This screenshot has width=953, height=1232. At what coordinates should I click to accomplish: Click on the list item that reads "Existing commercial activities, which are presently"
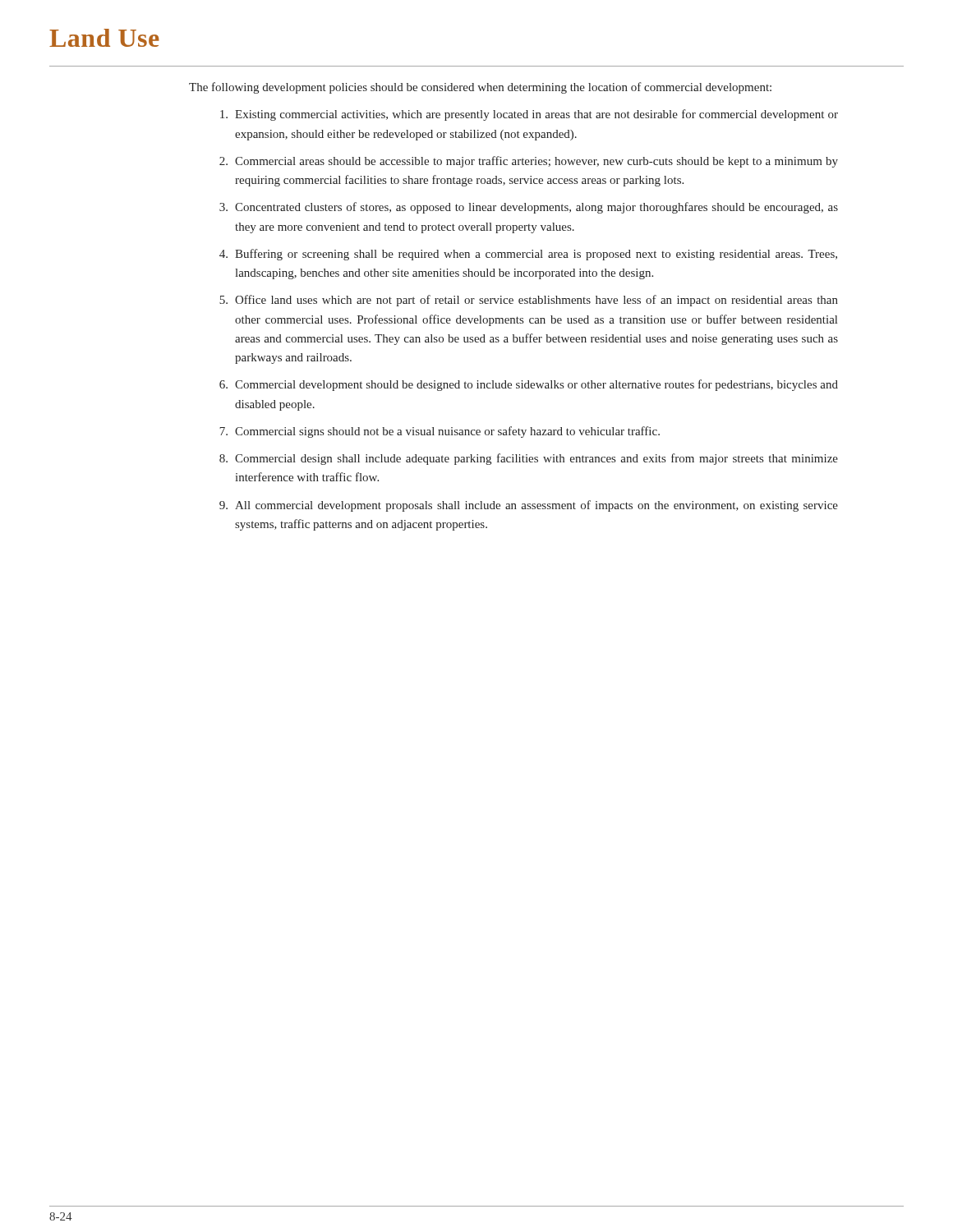522,124
